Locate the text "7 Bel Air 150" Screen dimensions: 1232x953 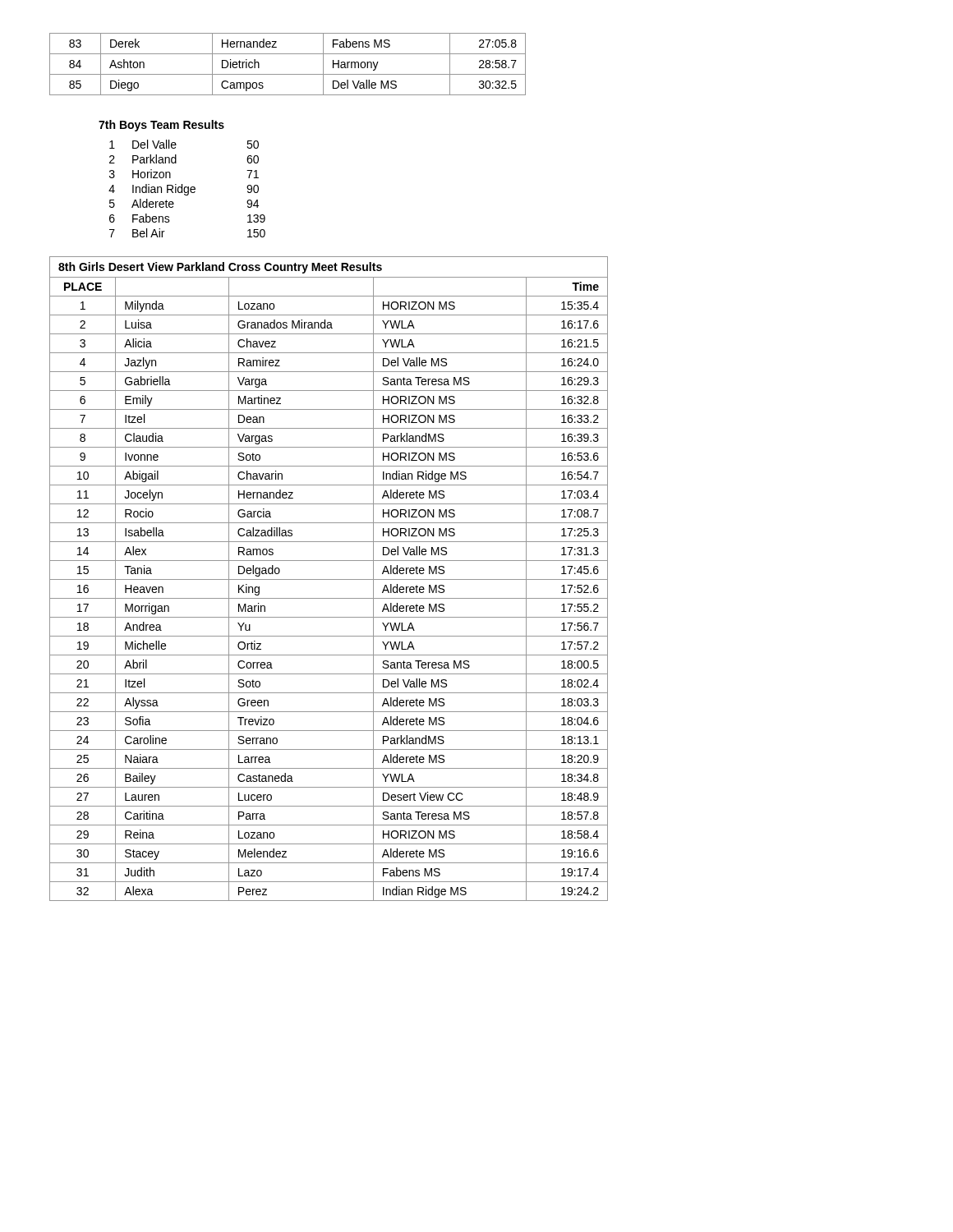pos(147,233)
